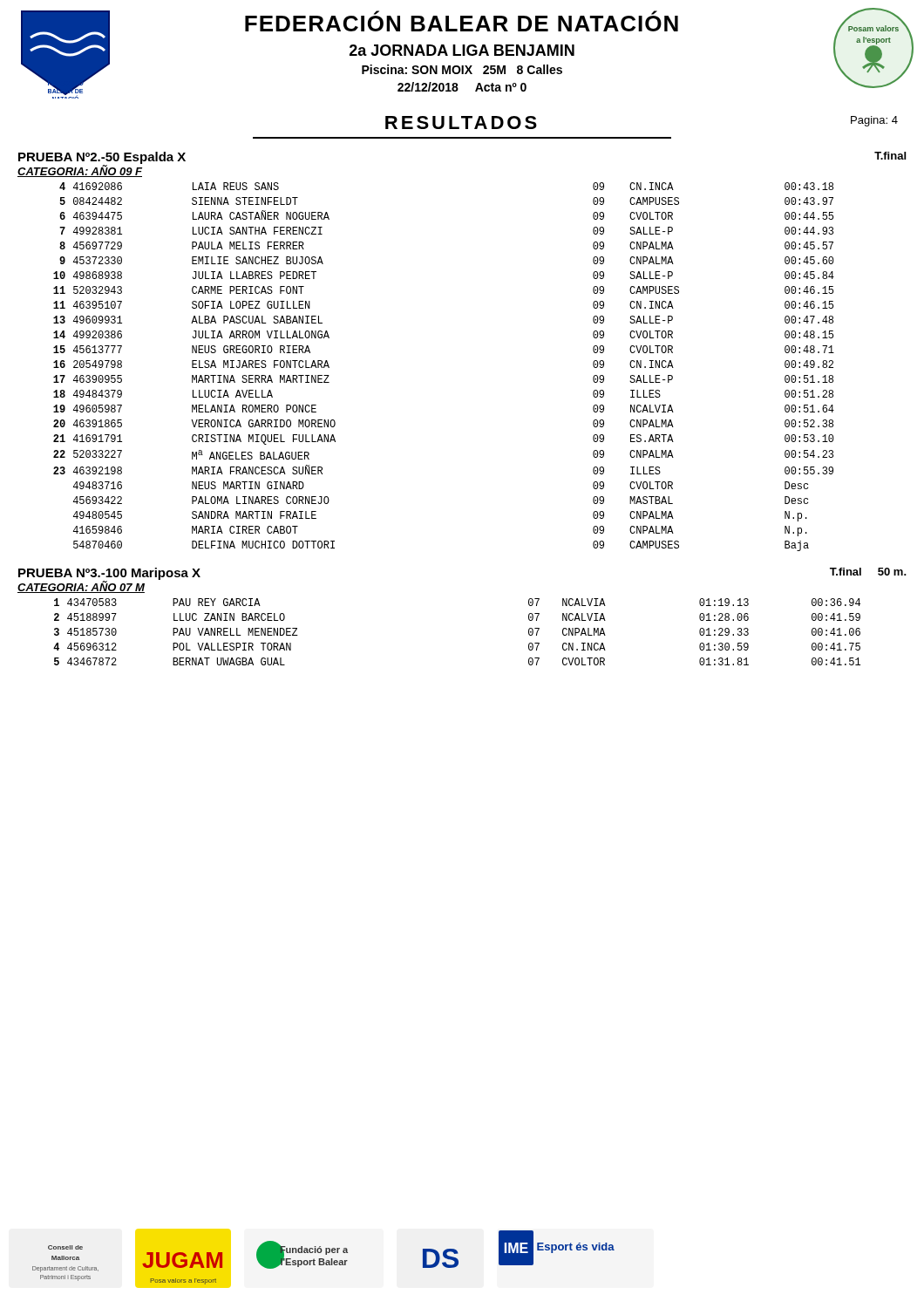The image size is (924, 1308).
Task: Click on the table containing "MARTINA SERRA MARTINEZ"
Action: (462, 366)
